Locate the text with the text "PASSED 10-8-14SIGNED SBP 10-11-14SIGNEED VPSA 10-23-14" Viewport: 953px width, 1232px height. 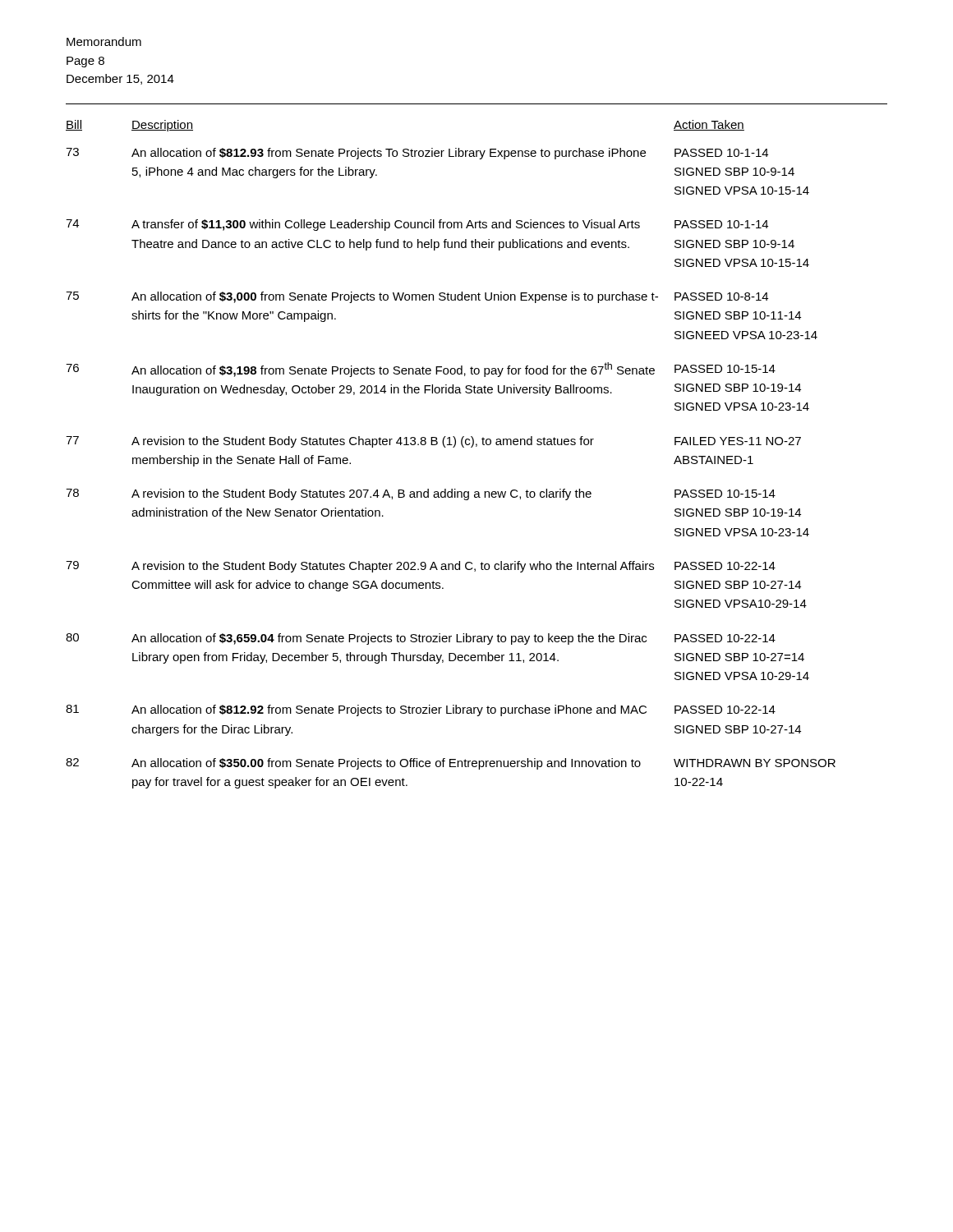coord(746,315)
